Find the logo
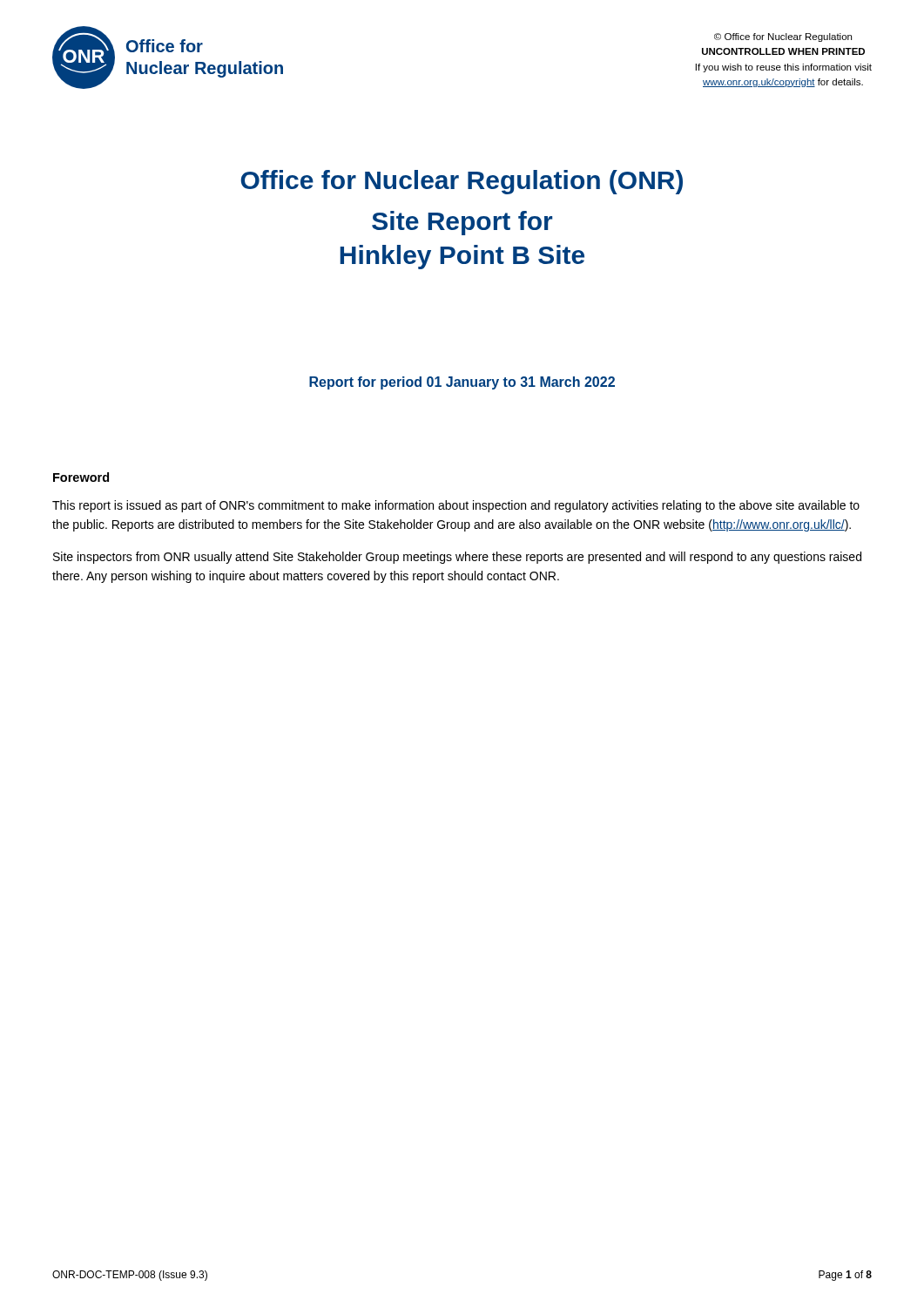 [x=168, y=58]
